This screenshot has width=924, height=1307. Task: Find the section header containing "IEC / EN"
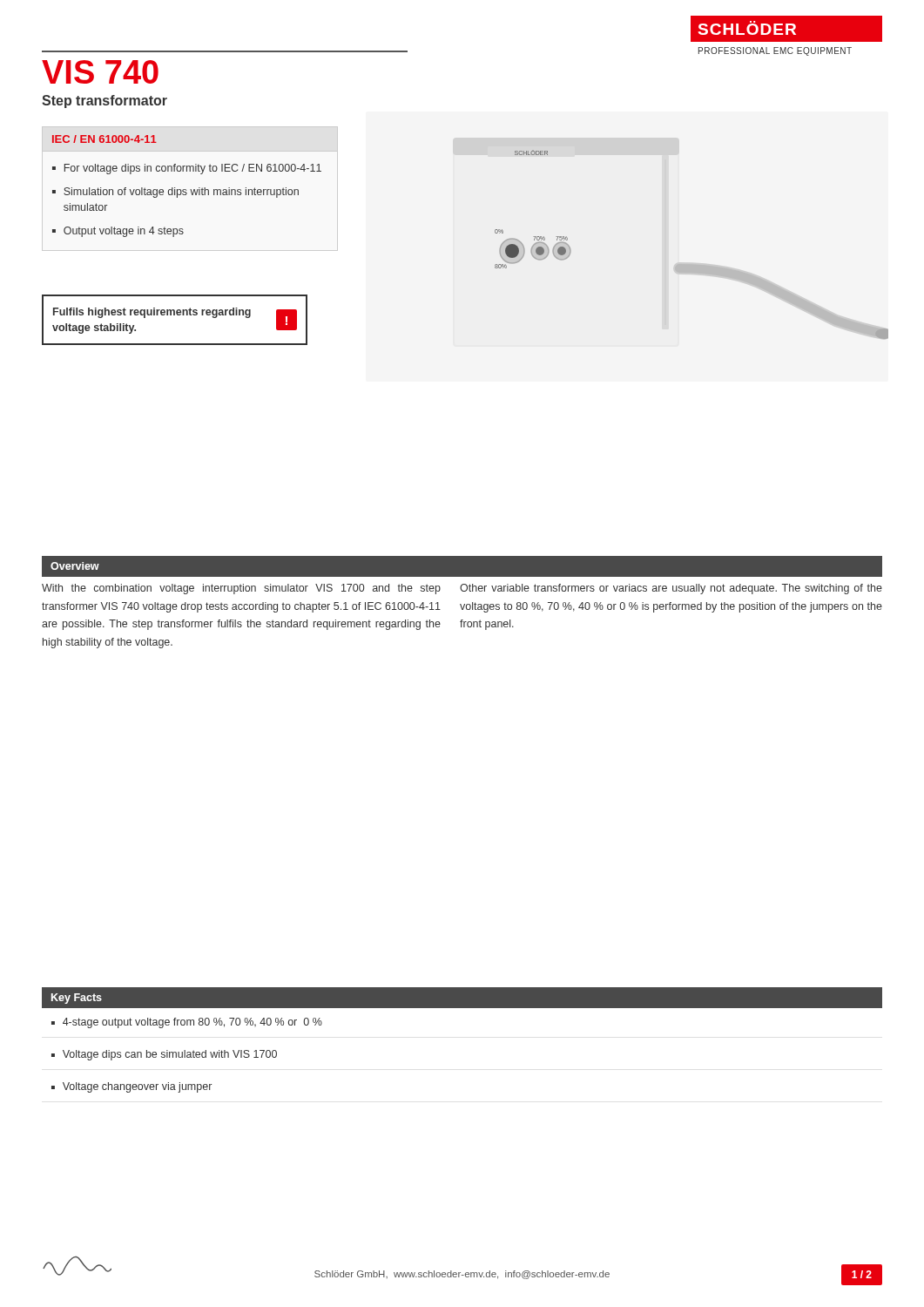[x=190, y=188]
